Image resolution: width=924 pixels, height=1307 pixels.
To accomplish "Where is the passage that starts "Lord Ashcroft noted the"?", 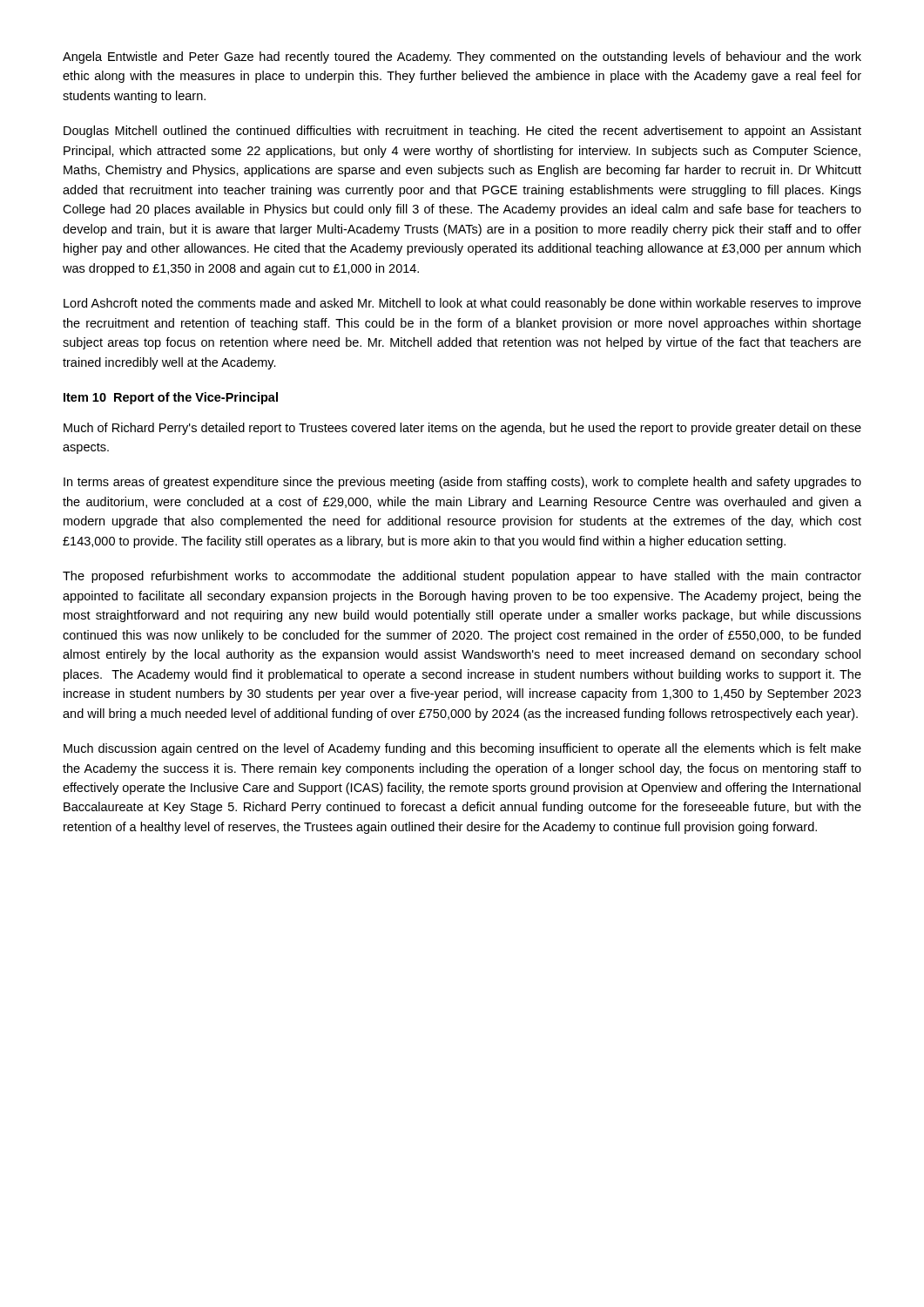I will (x=462, y=333).
